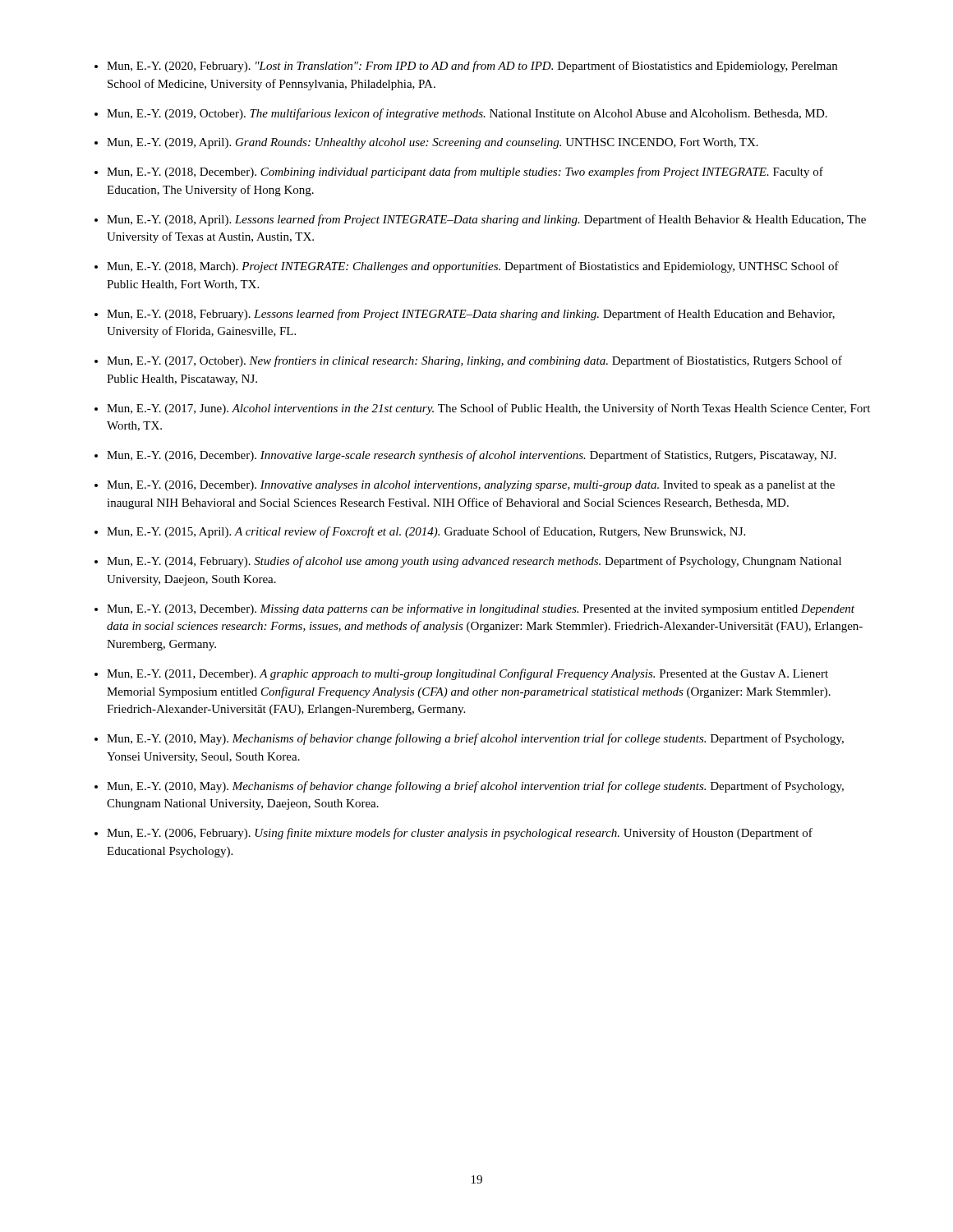Point to the block beginning "Mun, E.-Y. (2018, December). Combining individual participant"

coord(465,181)
